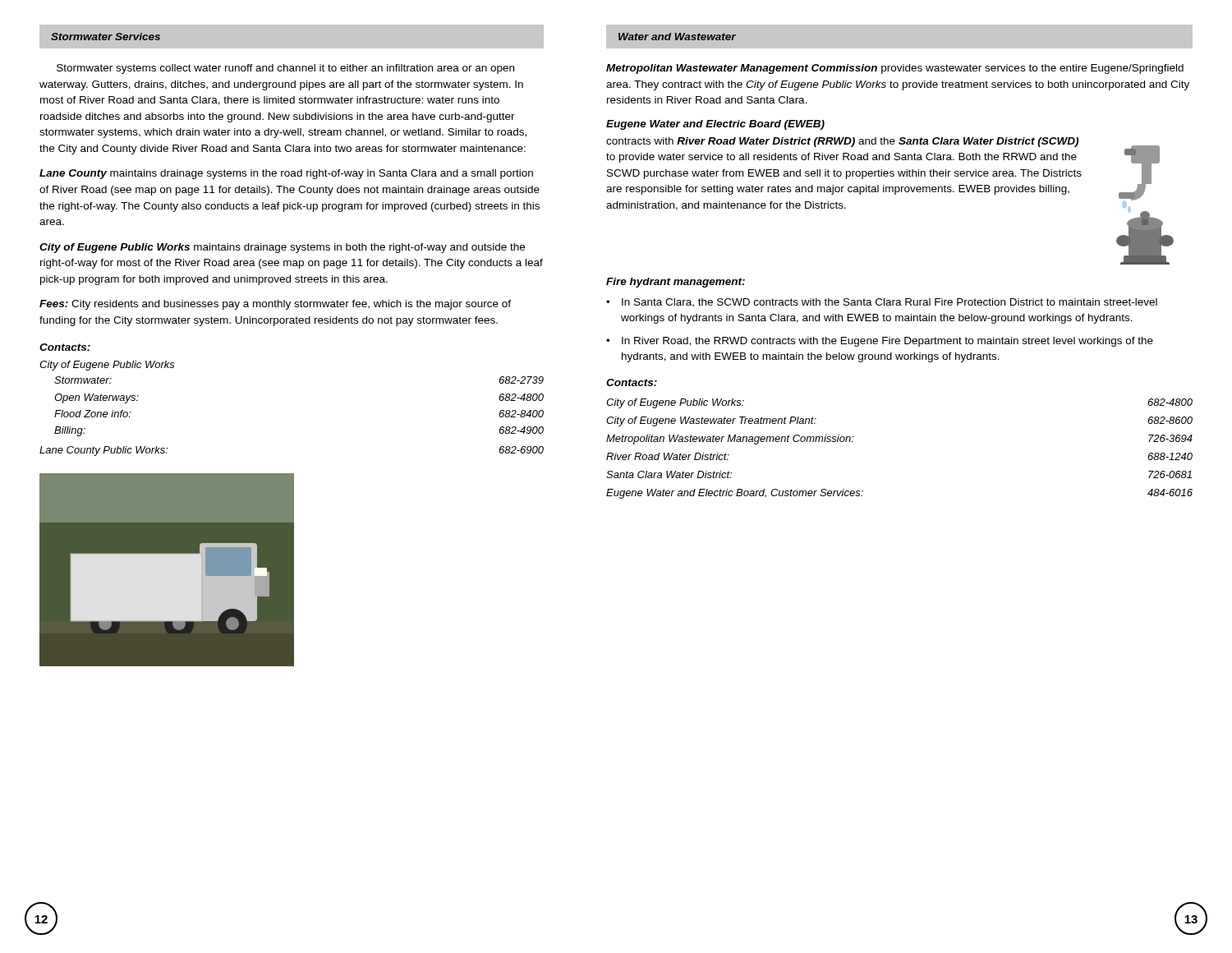1232x953 pixels.
Task: Point to the block beginning "City of Eugene Public Works maintains drainage"
Action: [291, 263]
